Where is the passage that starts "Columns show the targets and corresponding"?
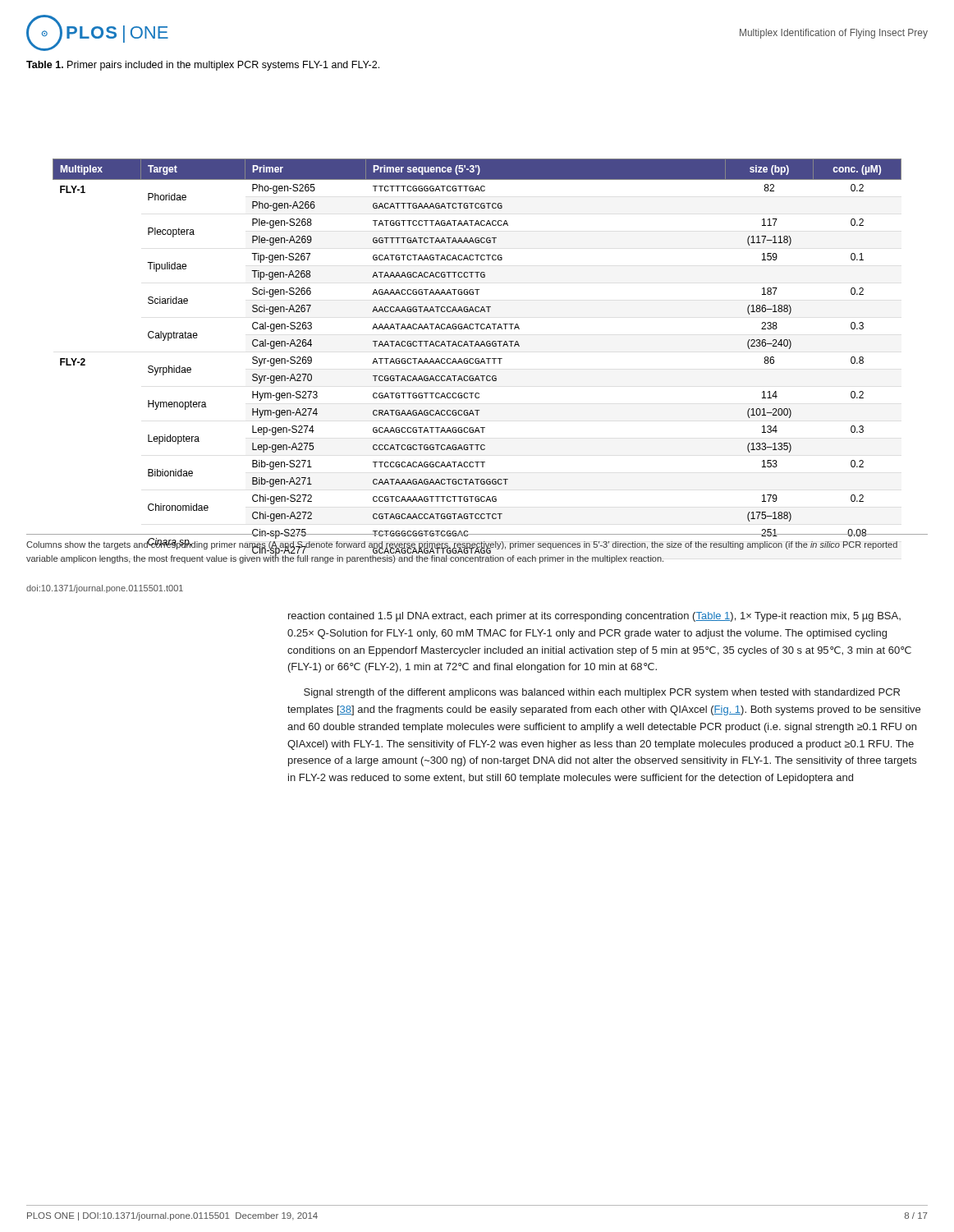The height and width of the screenshot is (1232, 954). pos(462,551)
